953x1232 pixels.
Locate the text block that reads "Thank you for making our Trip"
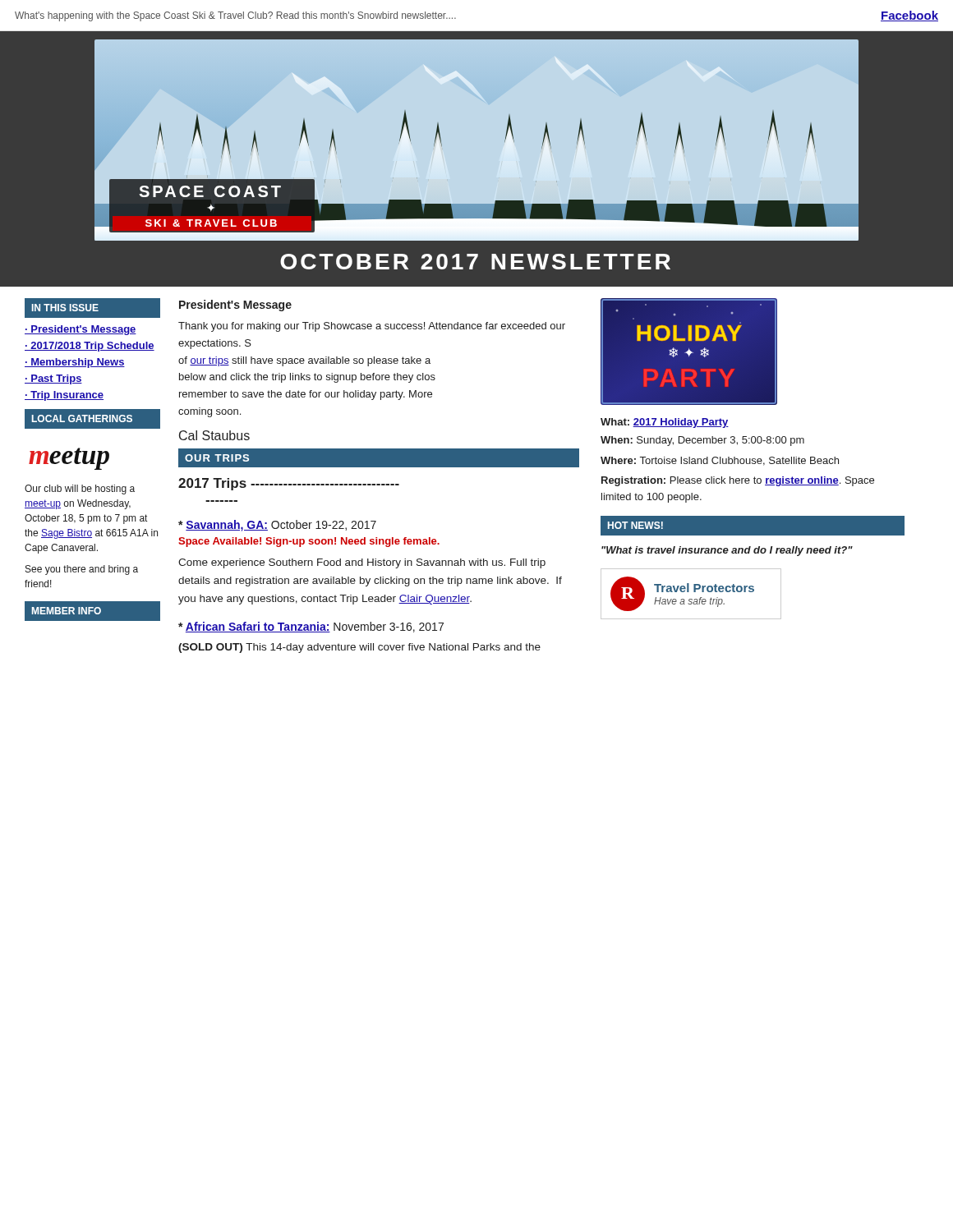372,368
